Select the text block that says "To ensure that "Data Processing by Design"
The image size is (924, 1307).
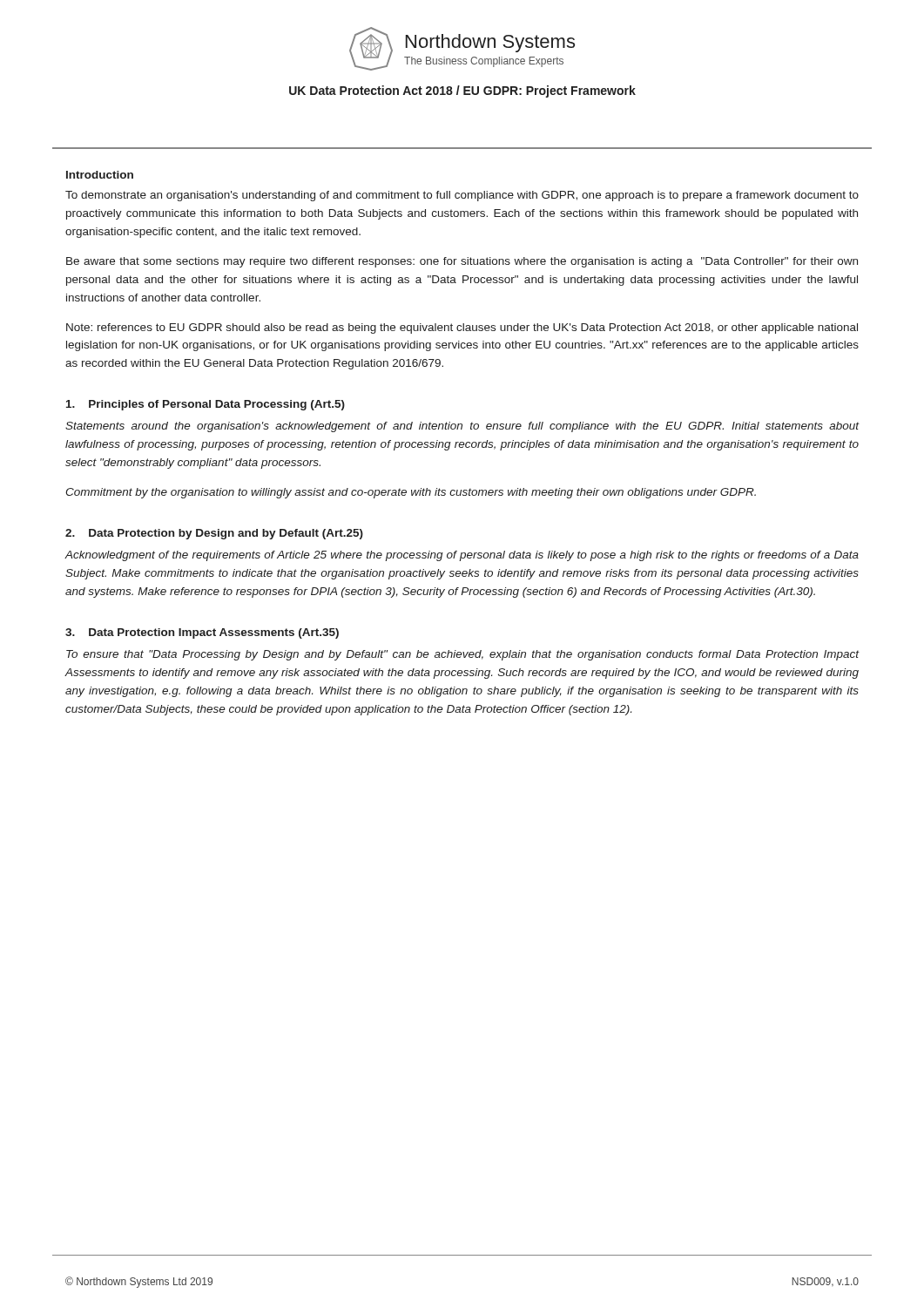462,681
